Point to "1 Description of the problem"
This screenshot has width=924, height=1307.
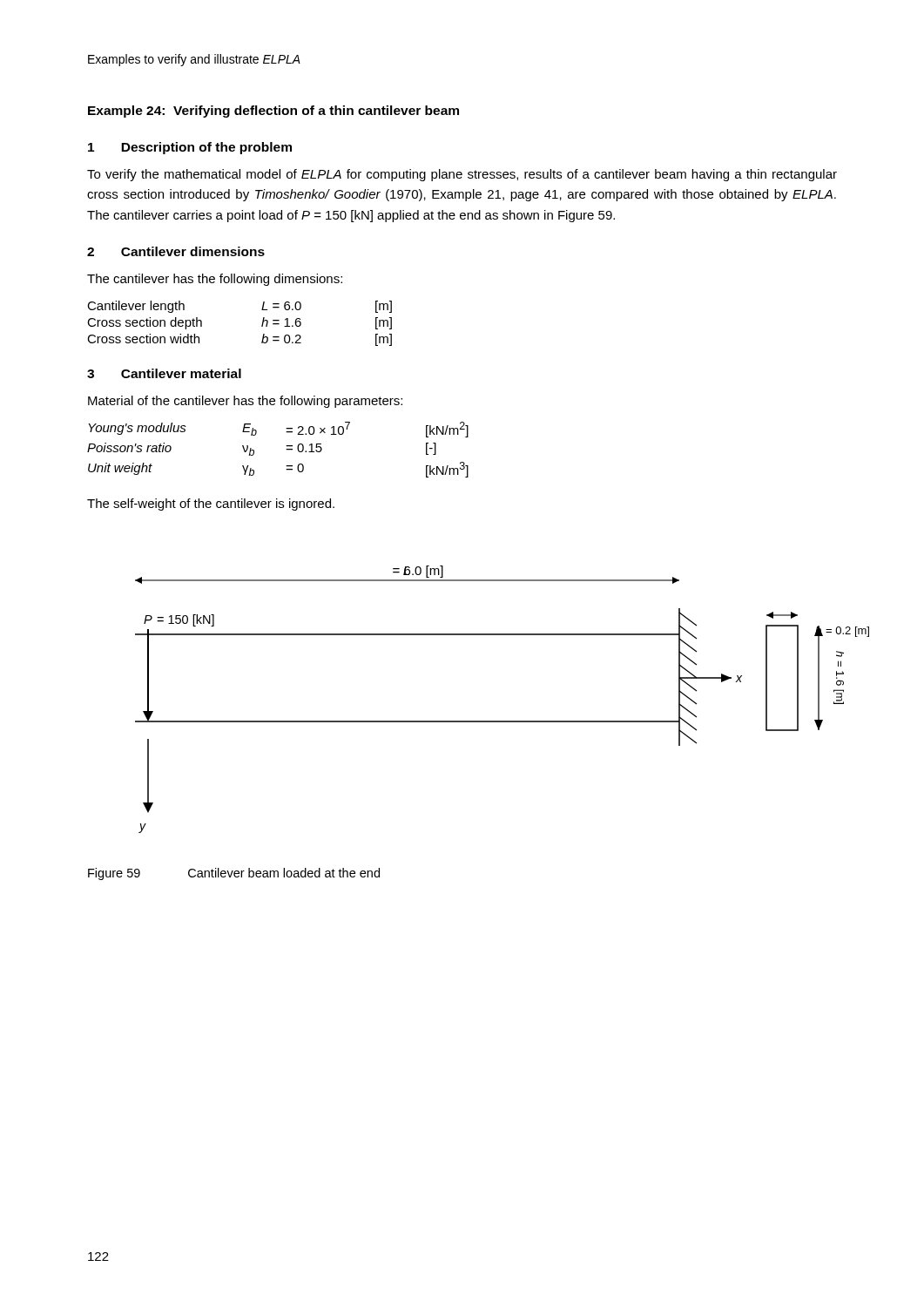tap(190, 147)
